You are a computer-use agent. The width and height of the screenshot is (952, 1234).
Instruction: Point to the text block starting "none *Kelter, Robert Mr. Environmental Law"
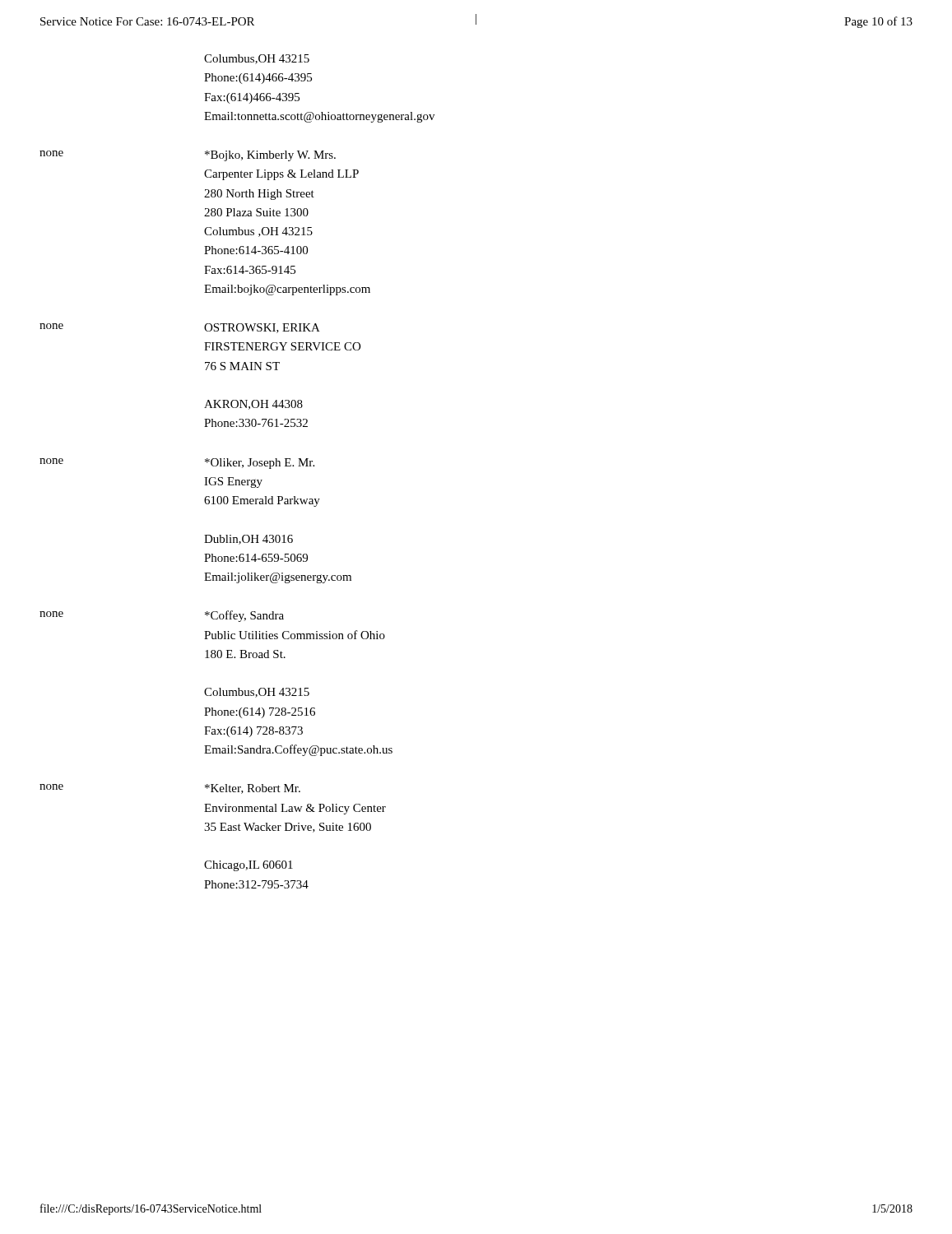[x=52, y=789]
